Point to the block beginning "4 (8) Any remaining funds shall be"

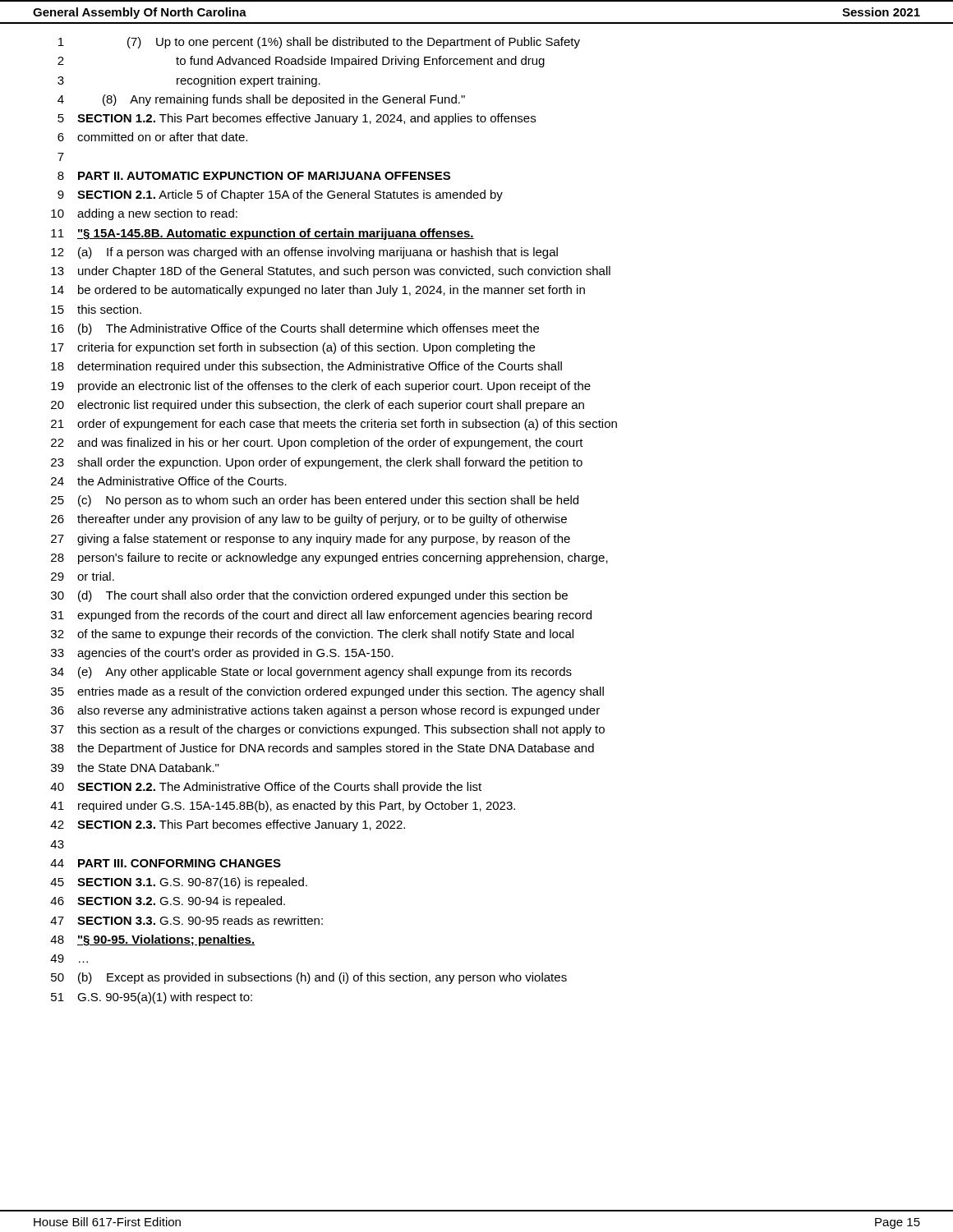tap(261, 100)
